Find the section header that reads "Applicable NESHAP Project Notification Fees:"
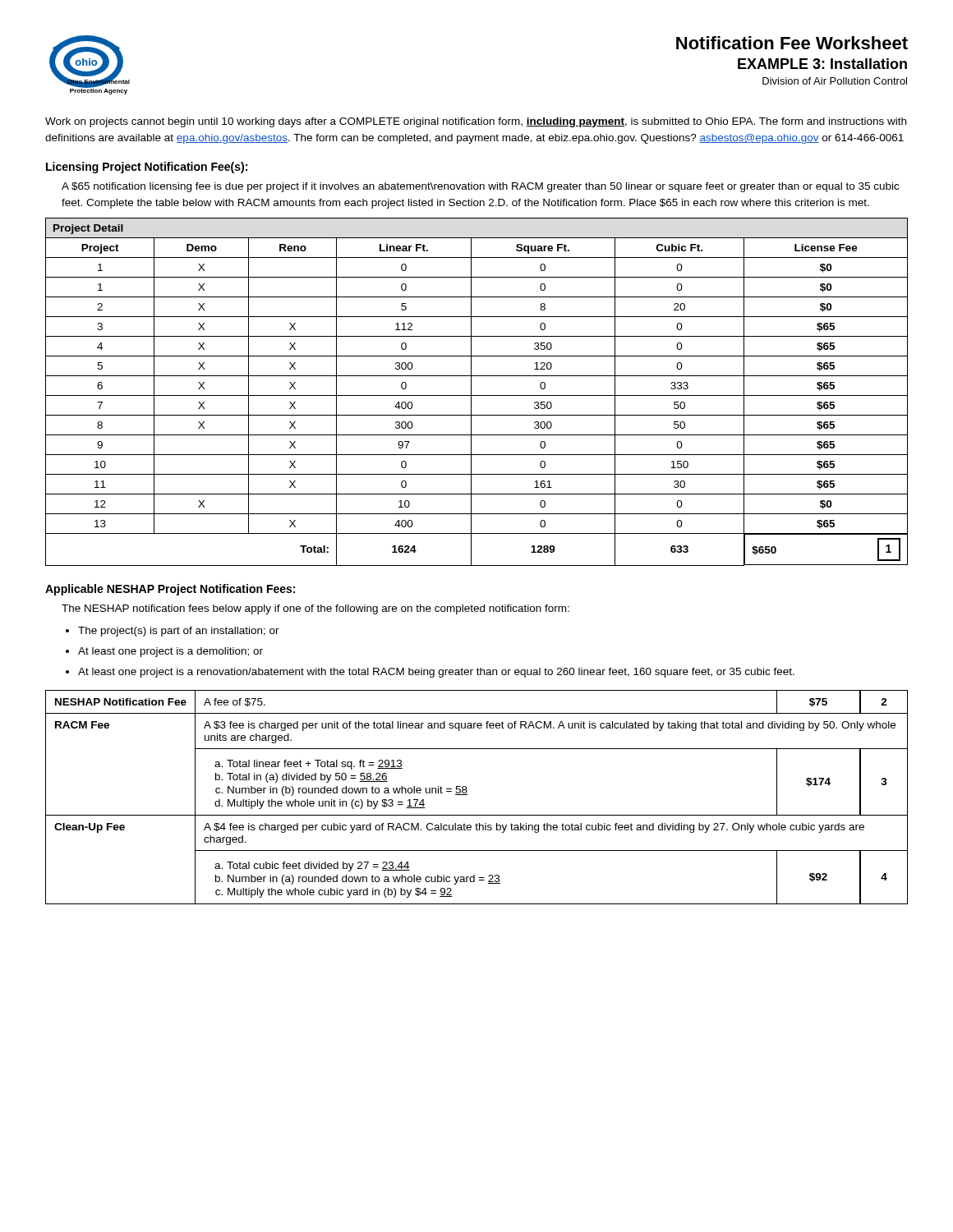 pyautogui.click(x=171, y=588)
